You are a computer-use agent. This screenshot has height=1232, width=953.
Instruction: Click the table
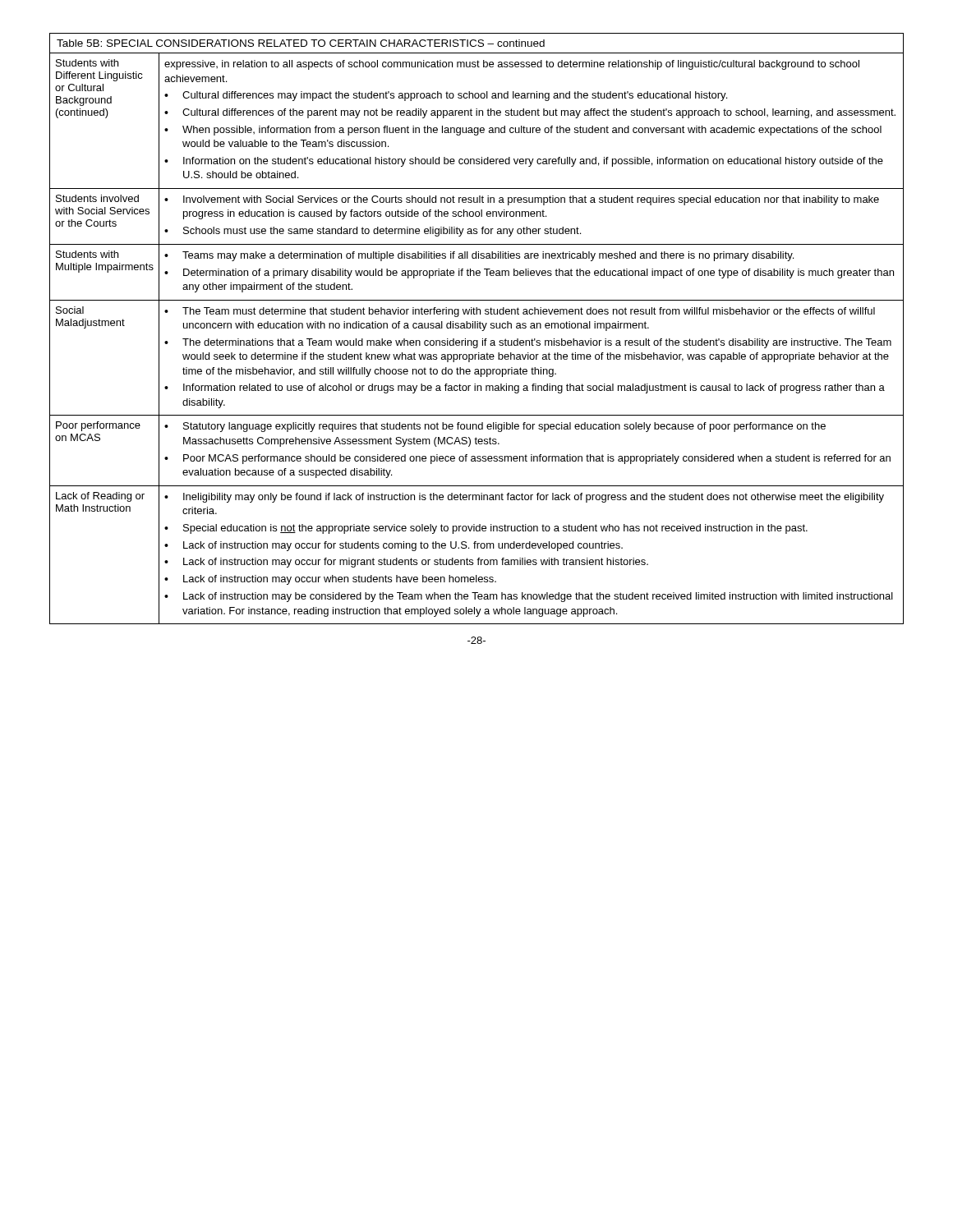point(476,329)
